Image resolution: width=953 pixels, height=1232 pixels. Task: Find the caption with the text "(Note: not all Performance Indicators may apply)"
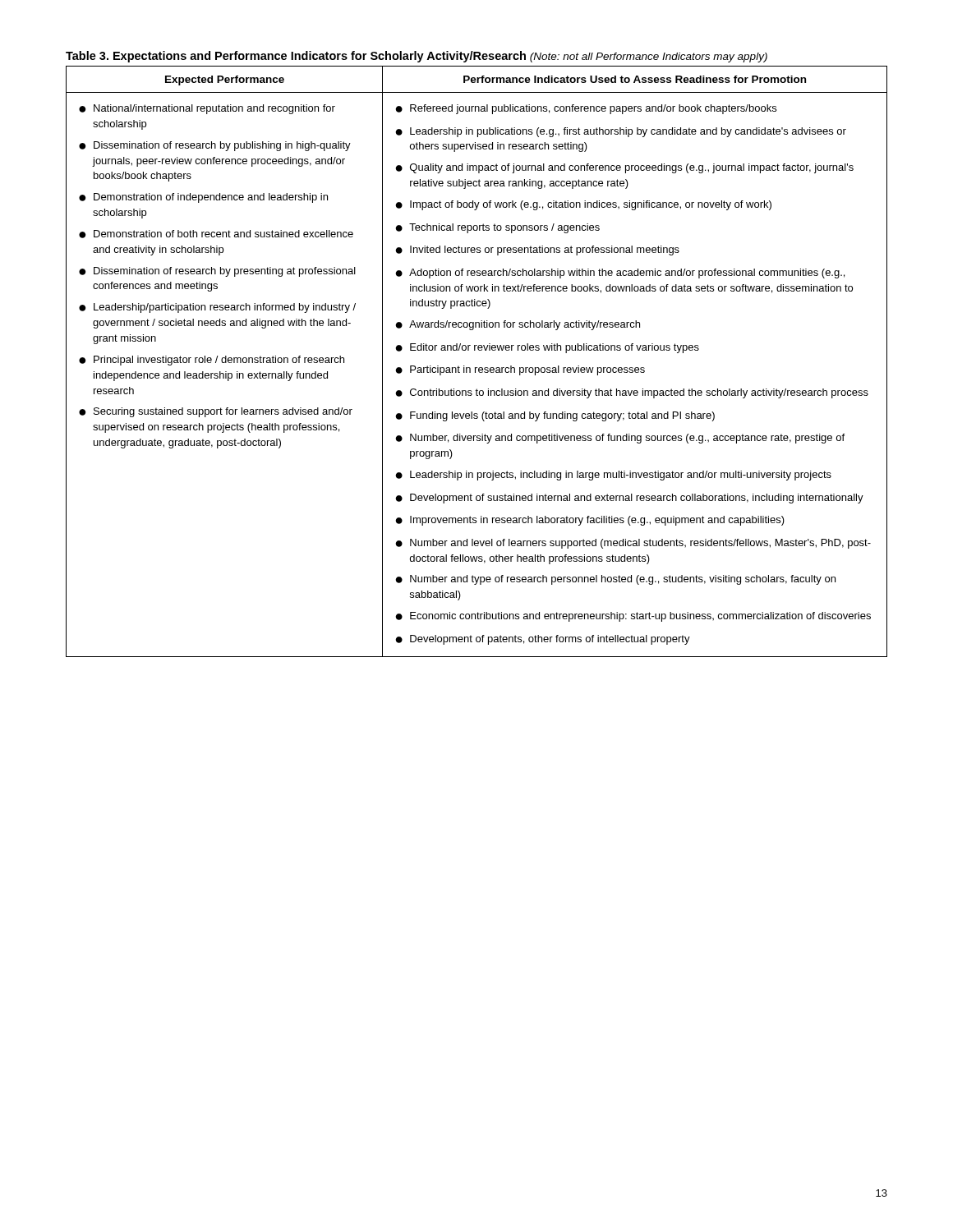point(649,56)
